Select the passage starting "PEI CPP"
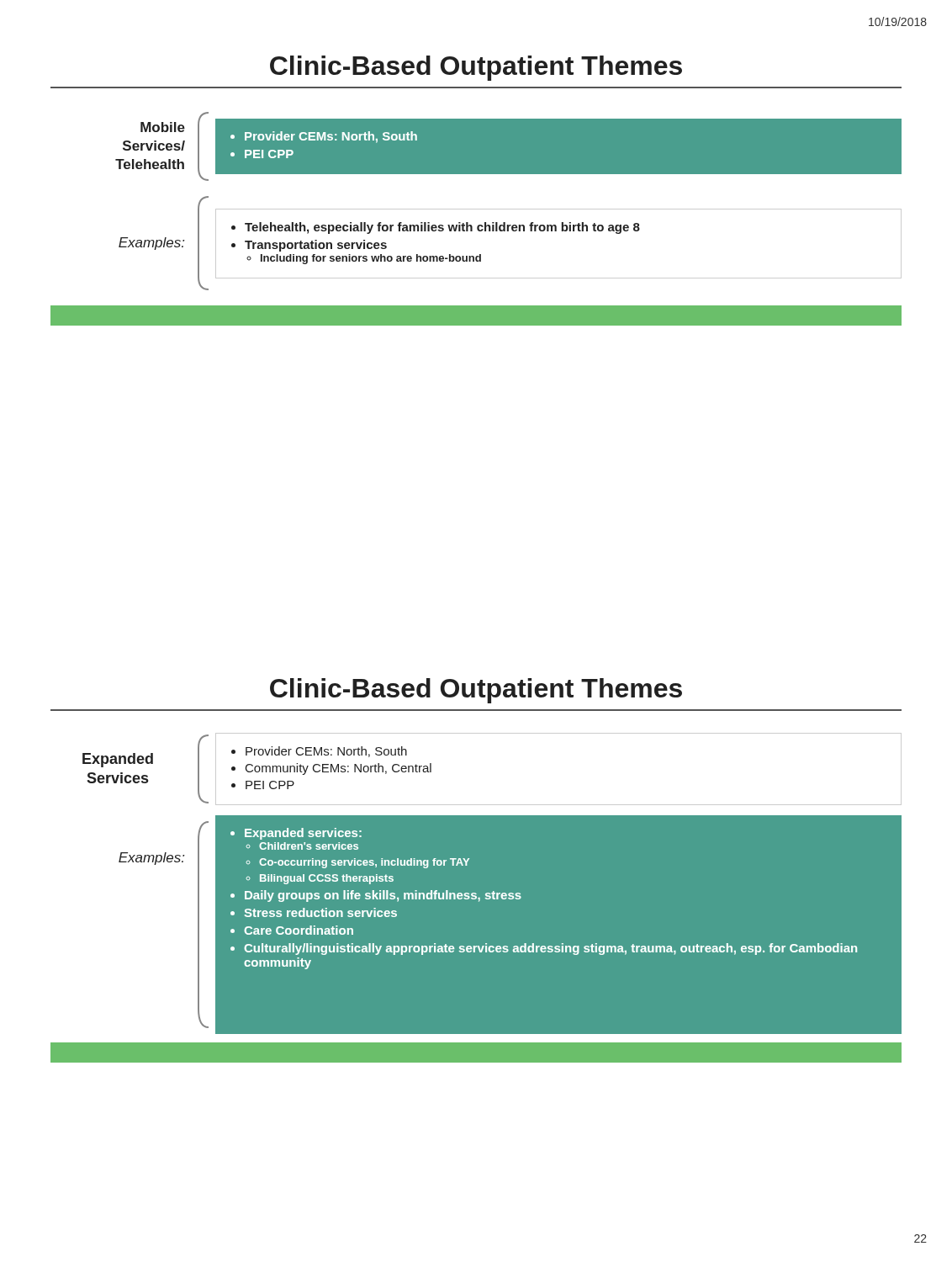952x1262 pixels. pos(270,785)
